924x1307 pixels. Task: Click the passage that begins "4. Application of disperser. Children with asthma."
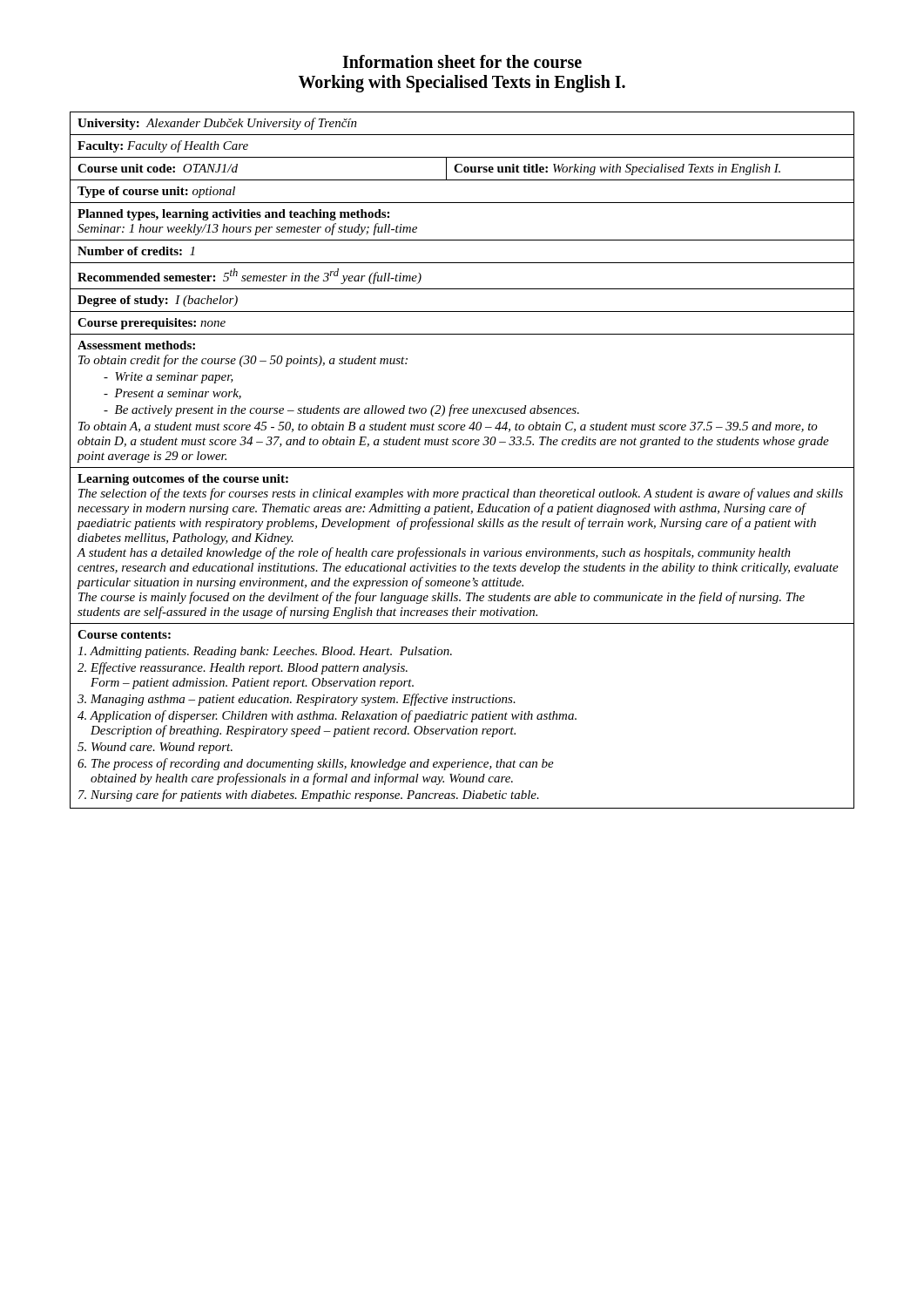(328, 723)
